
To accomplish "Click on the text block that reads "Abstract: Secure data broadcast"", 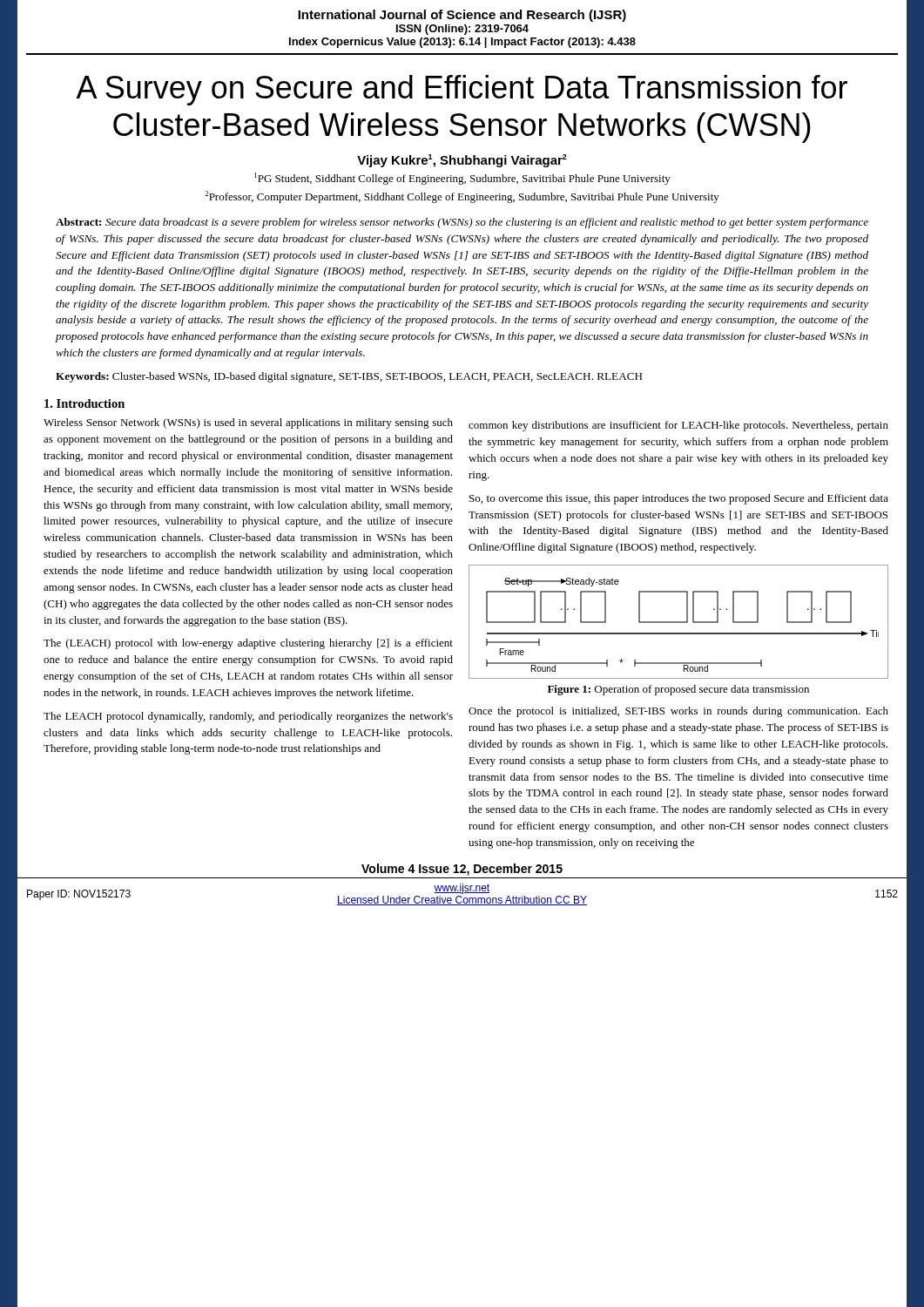I will (462, 287).
